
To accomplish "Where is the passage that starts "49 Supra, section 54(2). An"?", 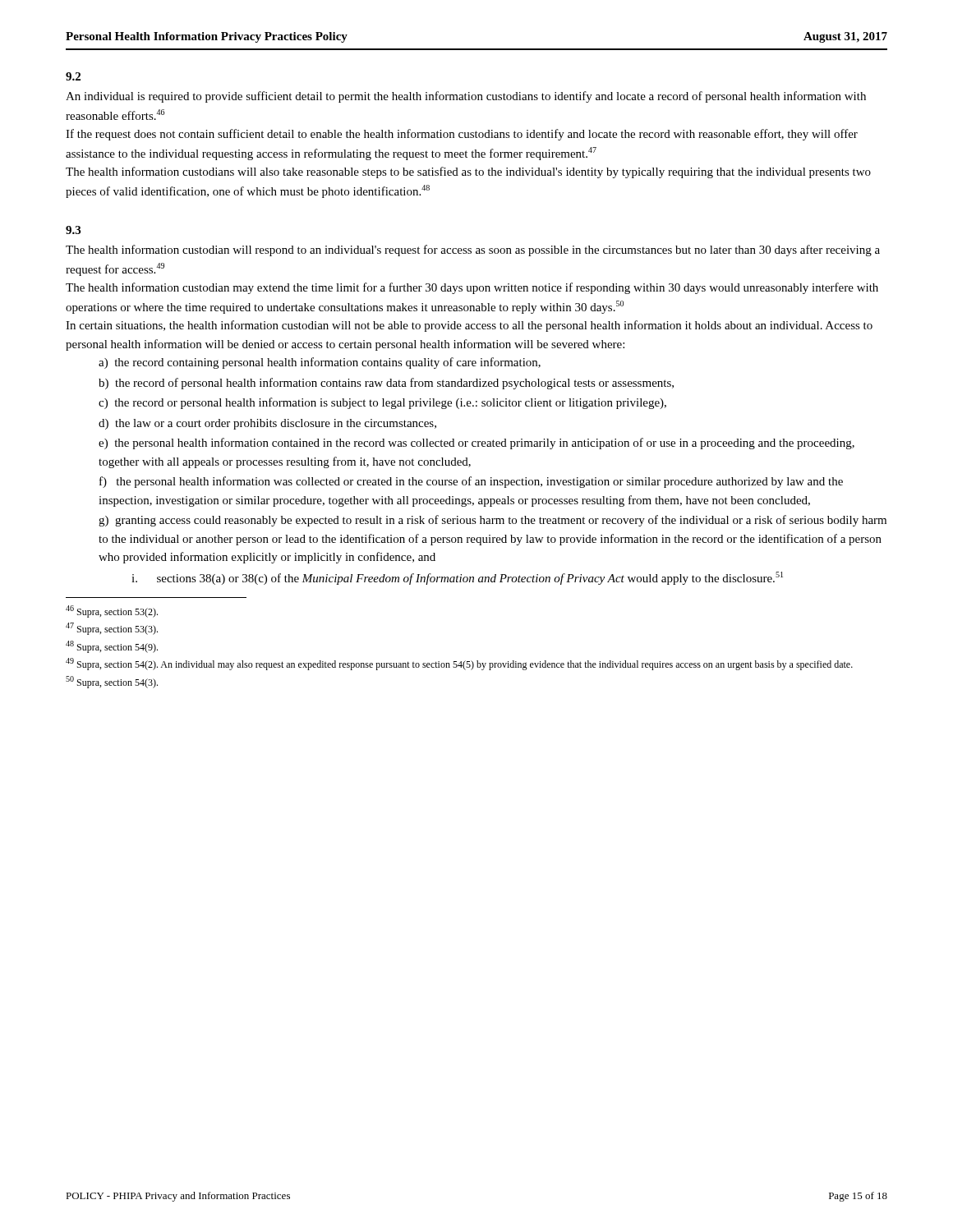I will coord(459,663).
